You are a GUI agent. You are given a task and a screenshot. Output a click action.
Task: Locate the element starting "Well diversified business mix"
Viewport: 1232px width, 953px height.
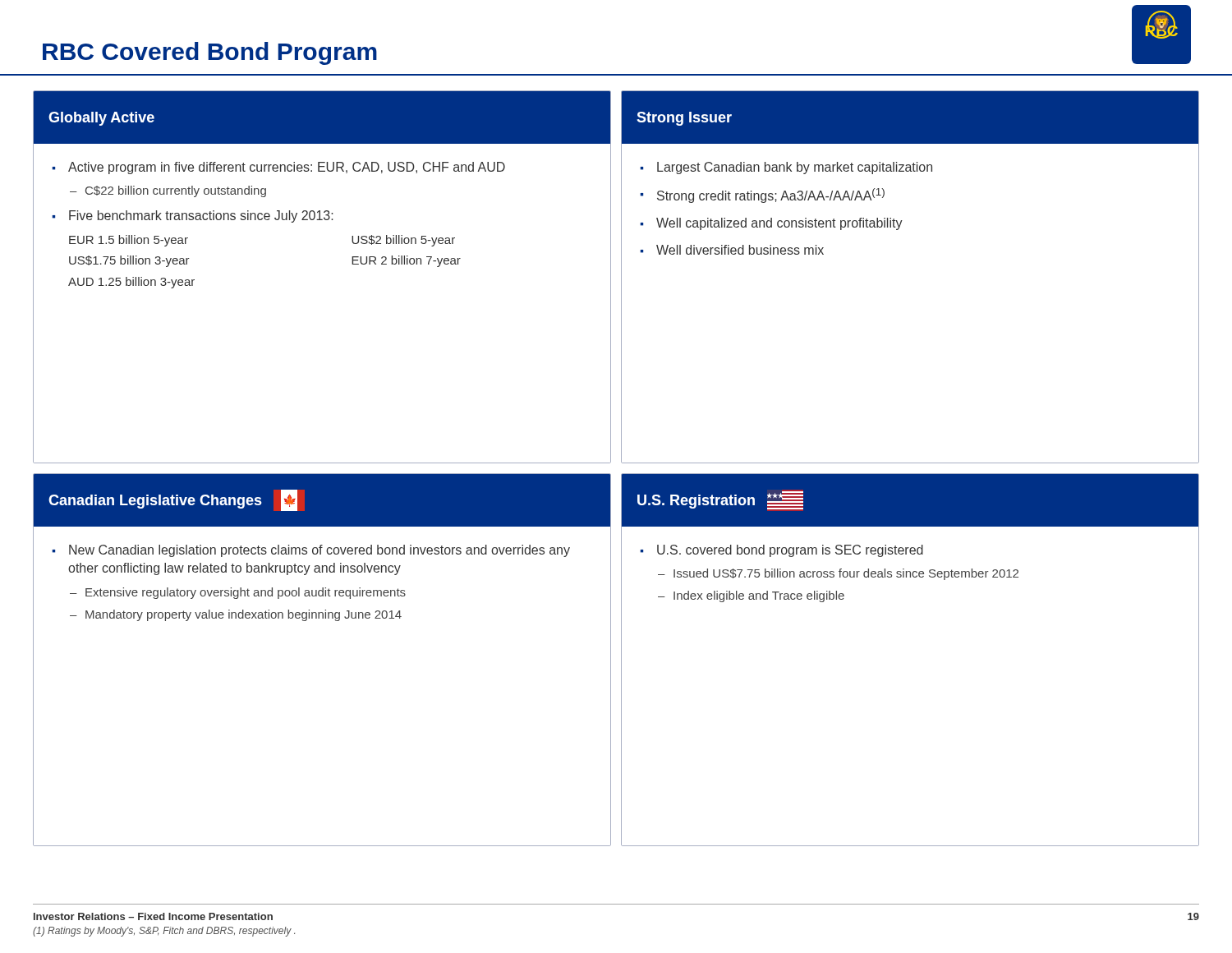(x=740, y=250)
